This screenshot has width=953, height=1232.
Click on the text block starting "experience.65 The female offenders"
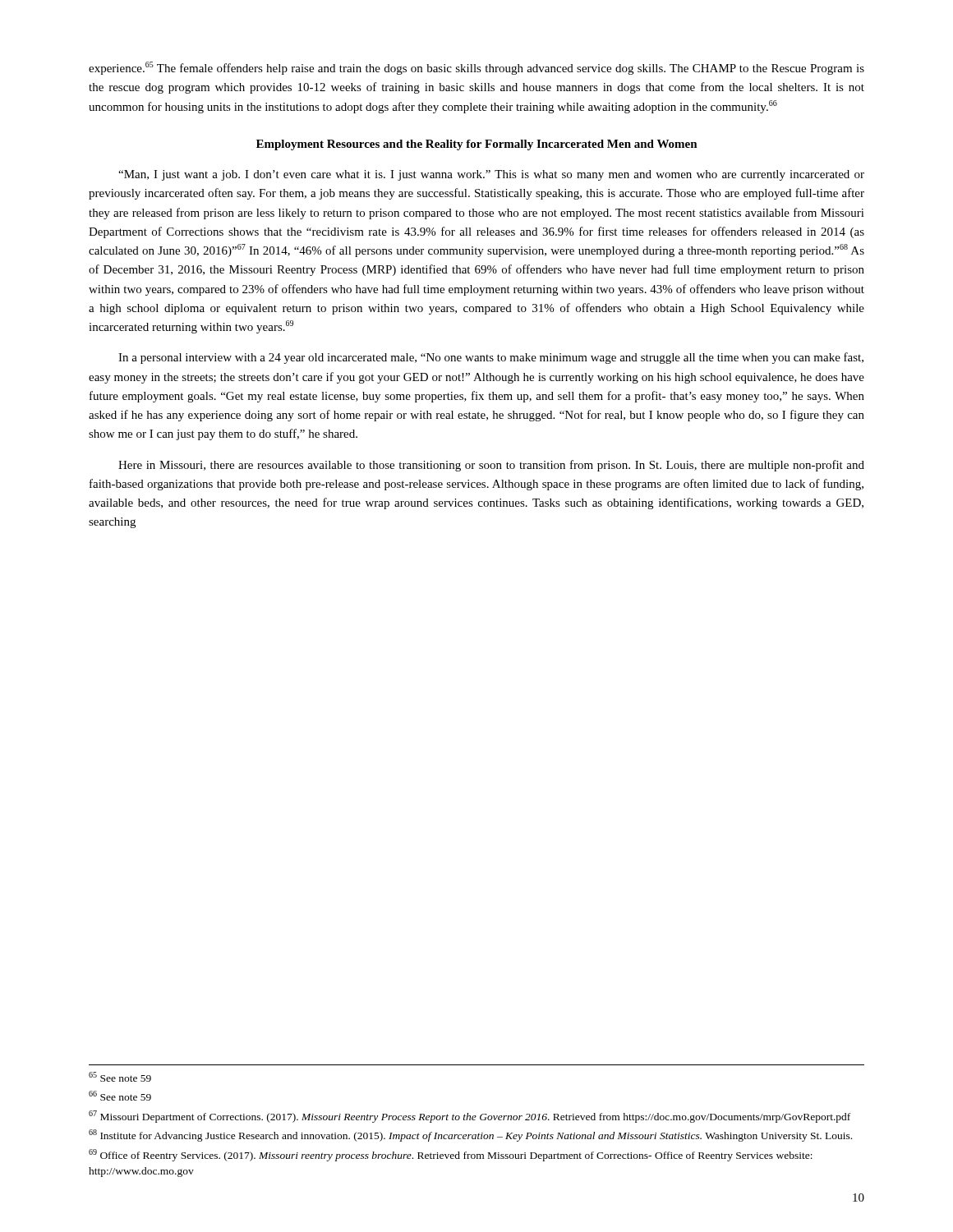pyautogui.click(x=476, y=86)
